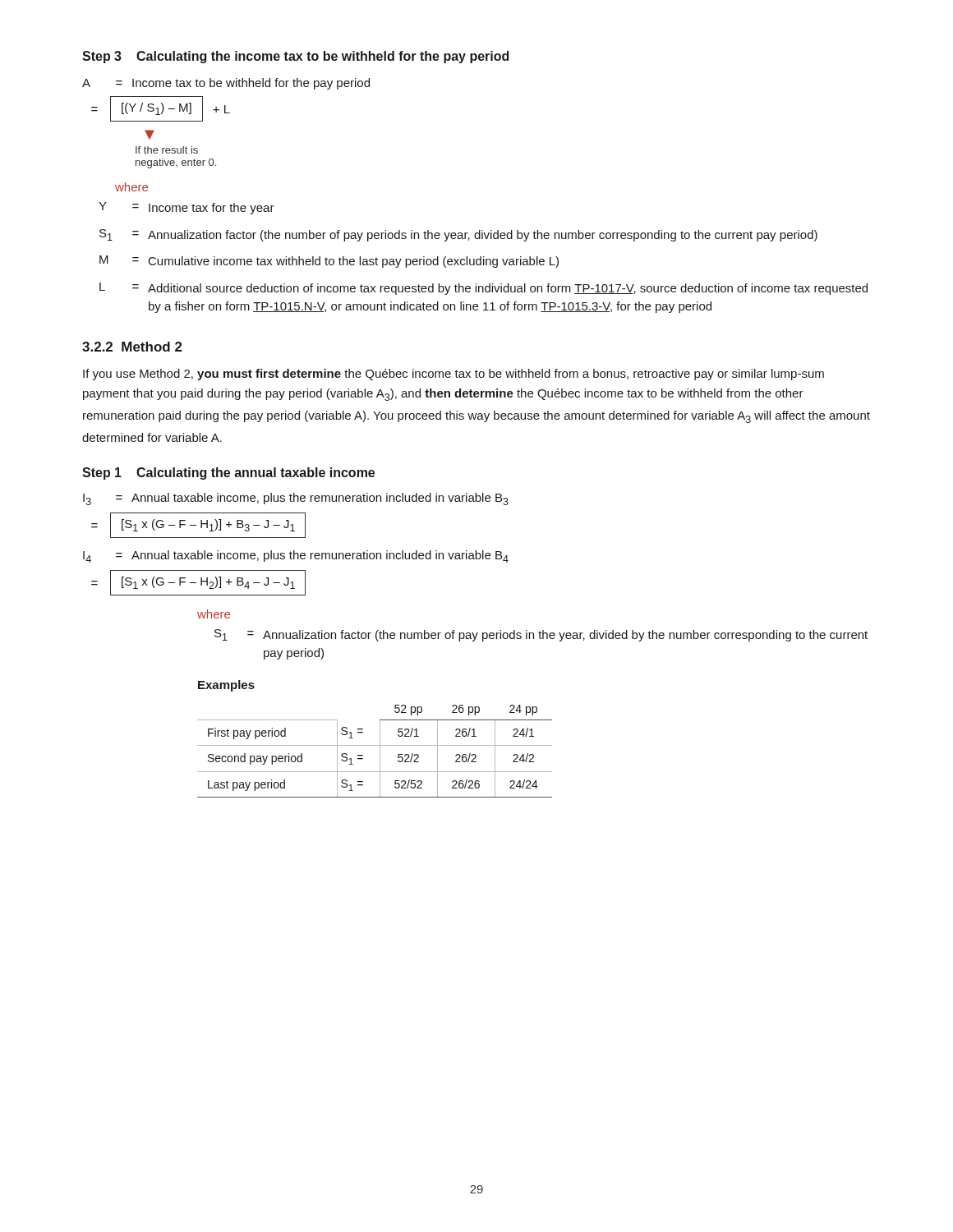Navigate to the passage starting "3.2.2 Method 2"
The width and height of the screenshot is (953, 1232).
[x=132, y=347]
